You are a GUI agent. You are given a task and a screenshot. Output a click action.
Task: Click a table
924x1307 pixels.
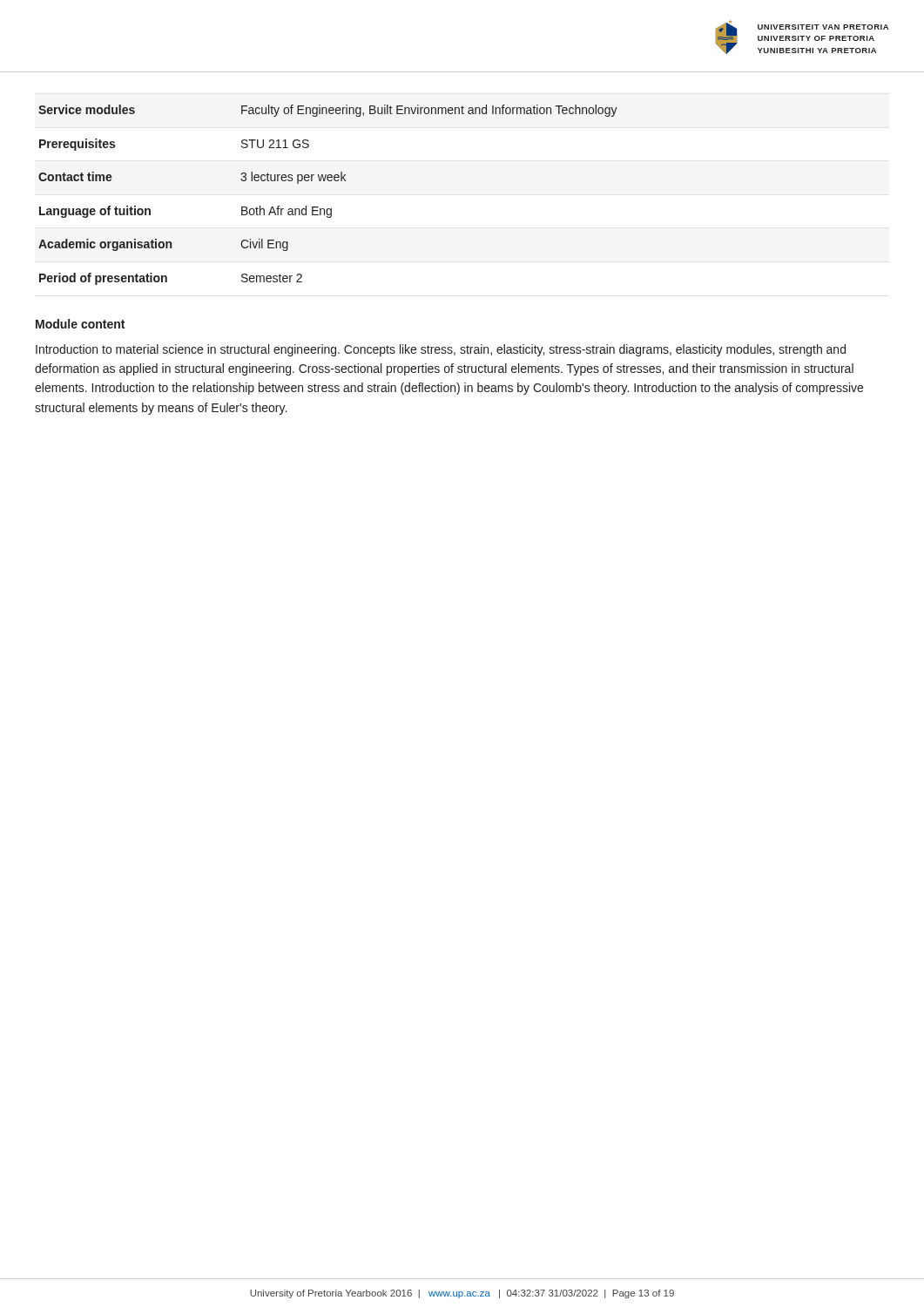point(462,184)
